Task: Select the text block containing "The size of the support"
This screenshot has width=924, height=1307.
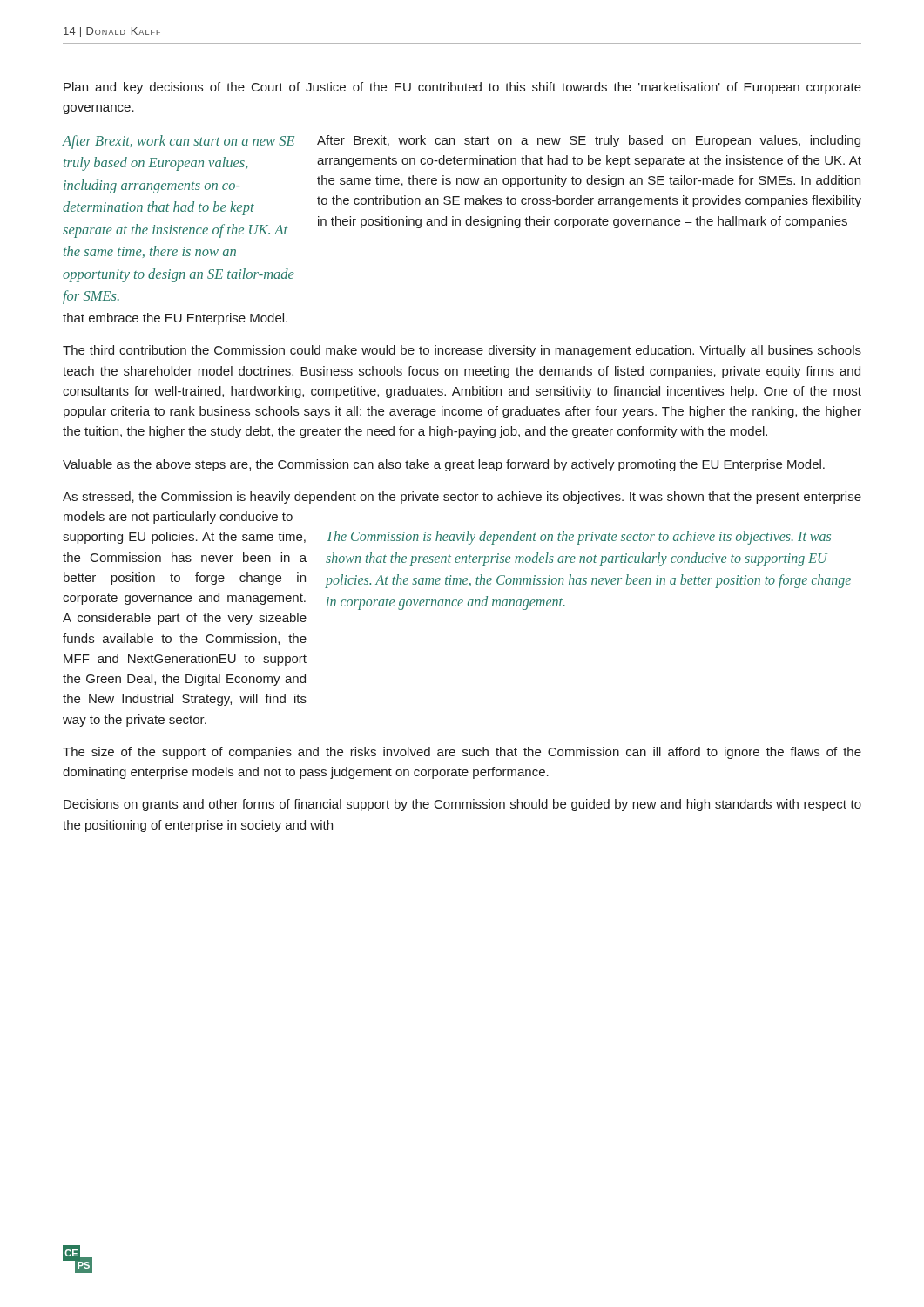Action: click(x=462, y=761)
